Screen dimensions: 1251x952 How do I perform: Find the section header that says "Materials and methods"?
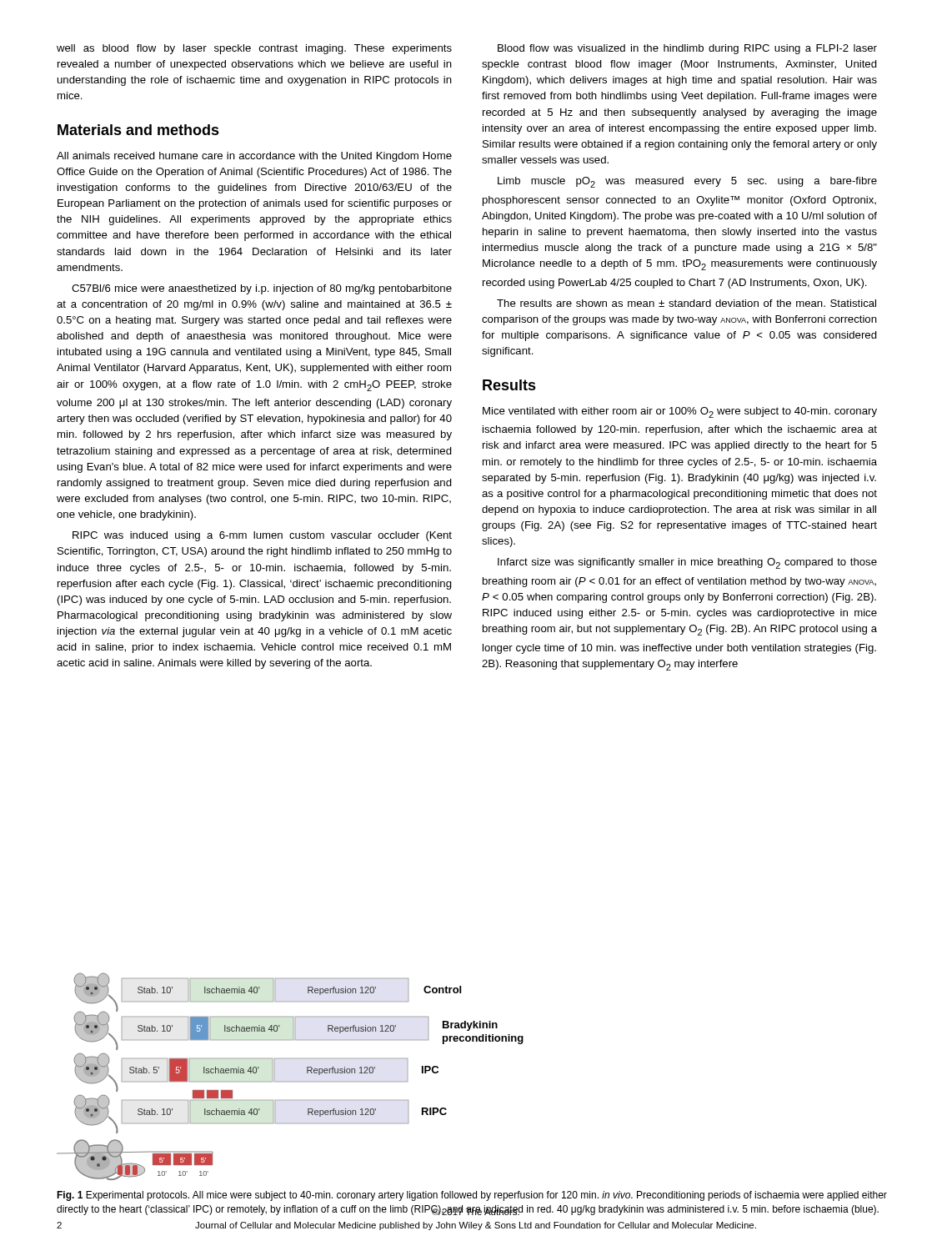[138, 130]
